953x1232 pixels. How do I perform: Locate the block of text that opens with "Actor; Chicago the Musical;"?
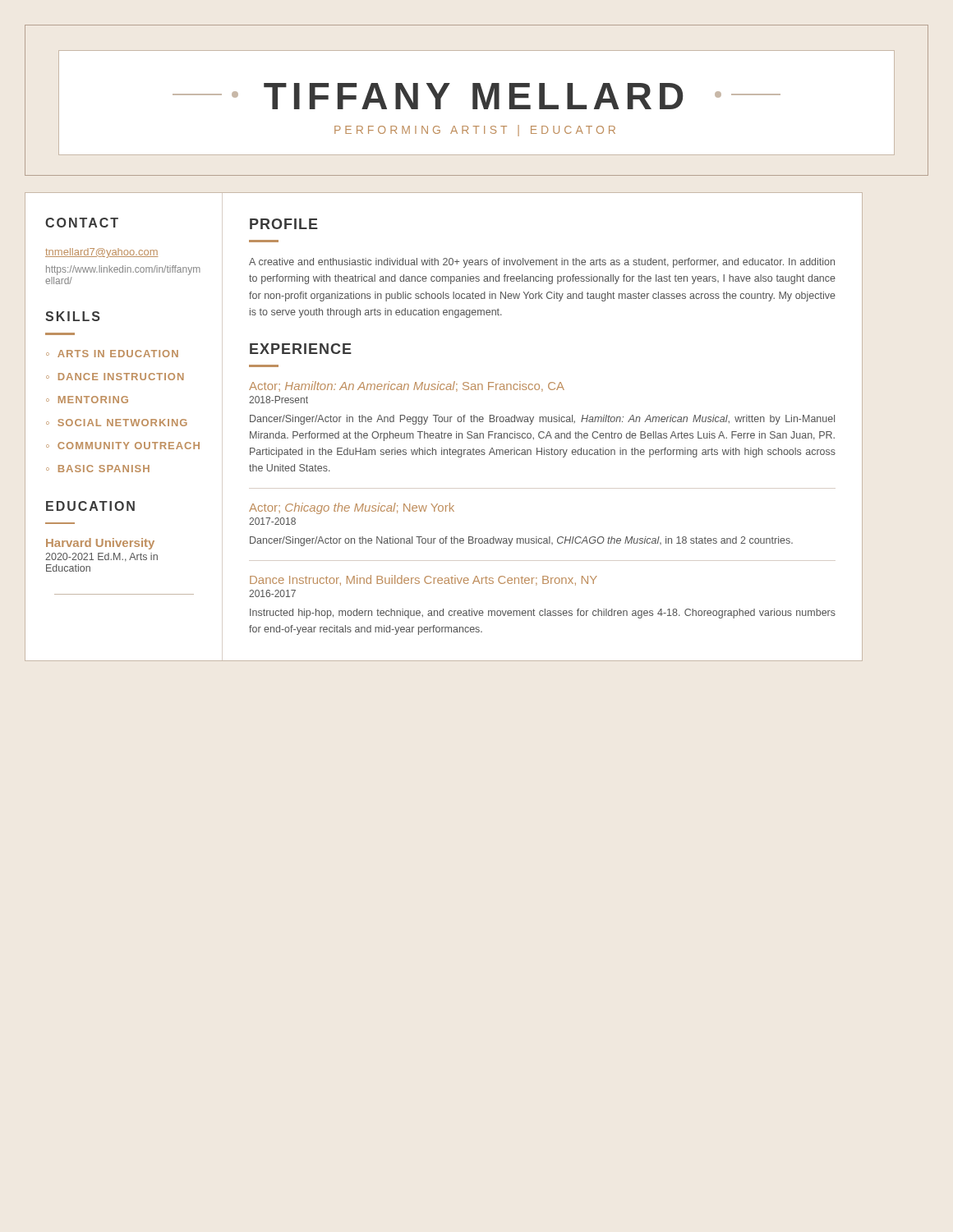click(352, 508)
